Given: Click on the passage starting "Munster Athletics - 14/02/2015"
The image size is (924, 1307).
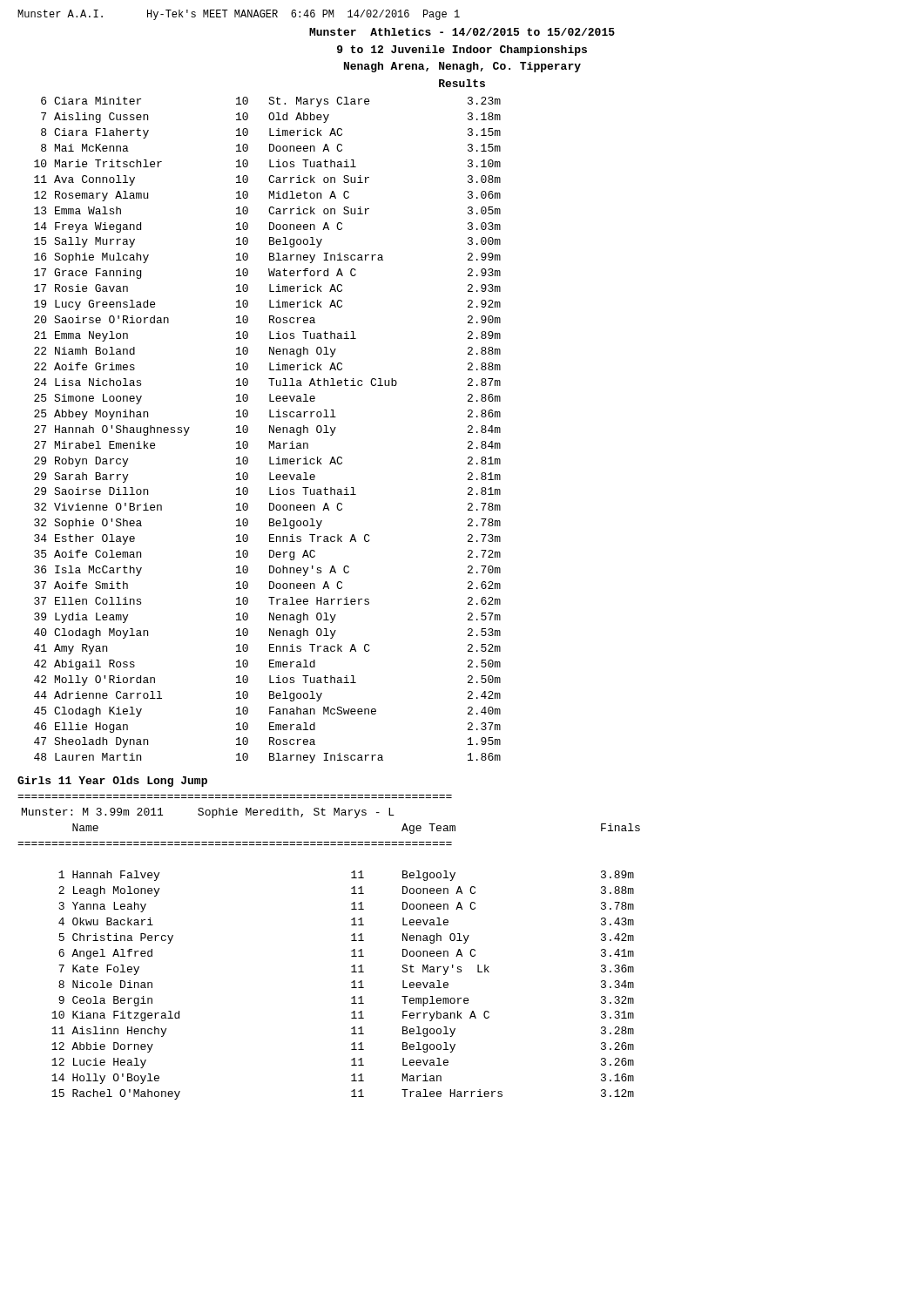Looking at the screenshot, I should (462, 33).
